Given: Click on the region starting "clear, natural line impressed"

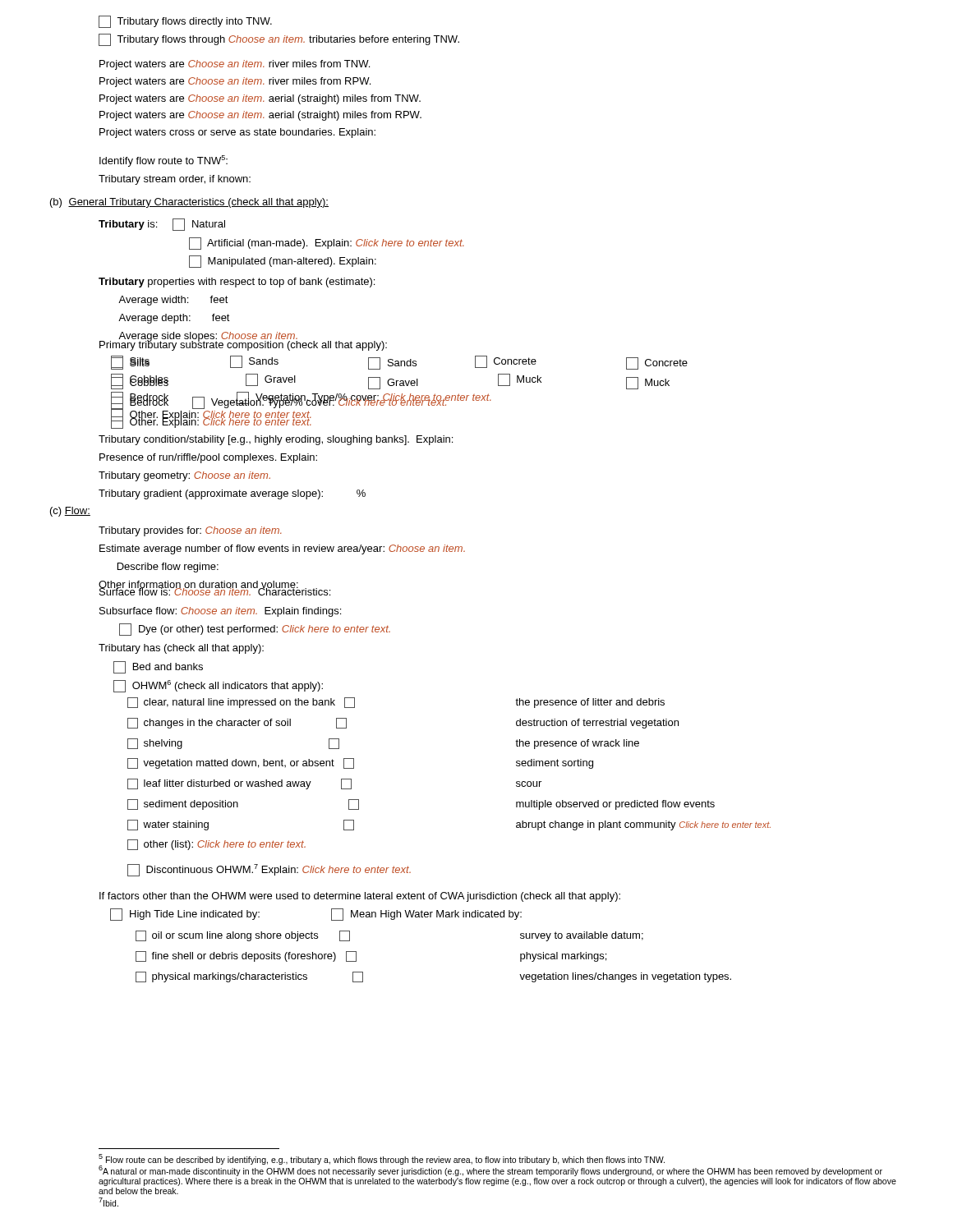Looking at the screenshot, I should pos(516,774).
